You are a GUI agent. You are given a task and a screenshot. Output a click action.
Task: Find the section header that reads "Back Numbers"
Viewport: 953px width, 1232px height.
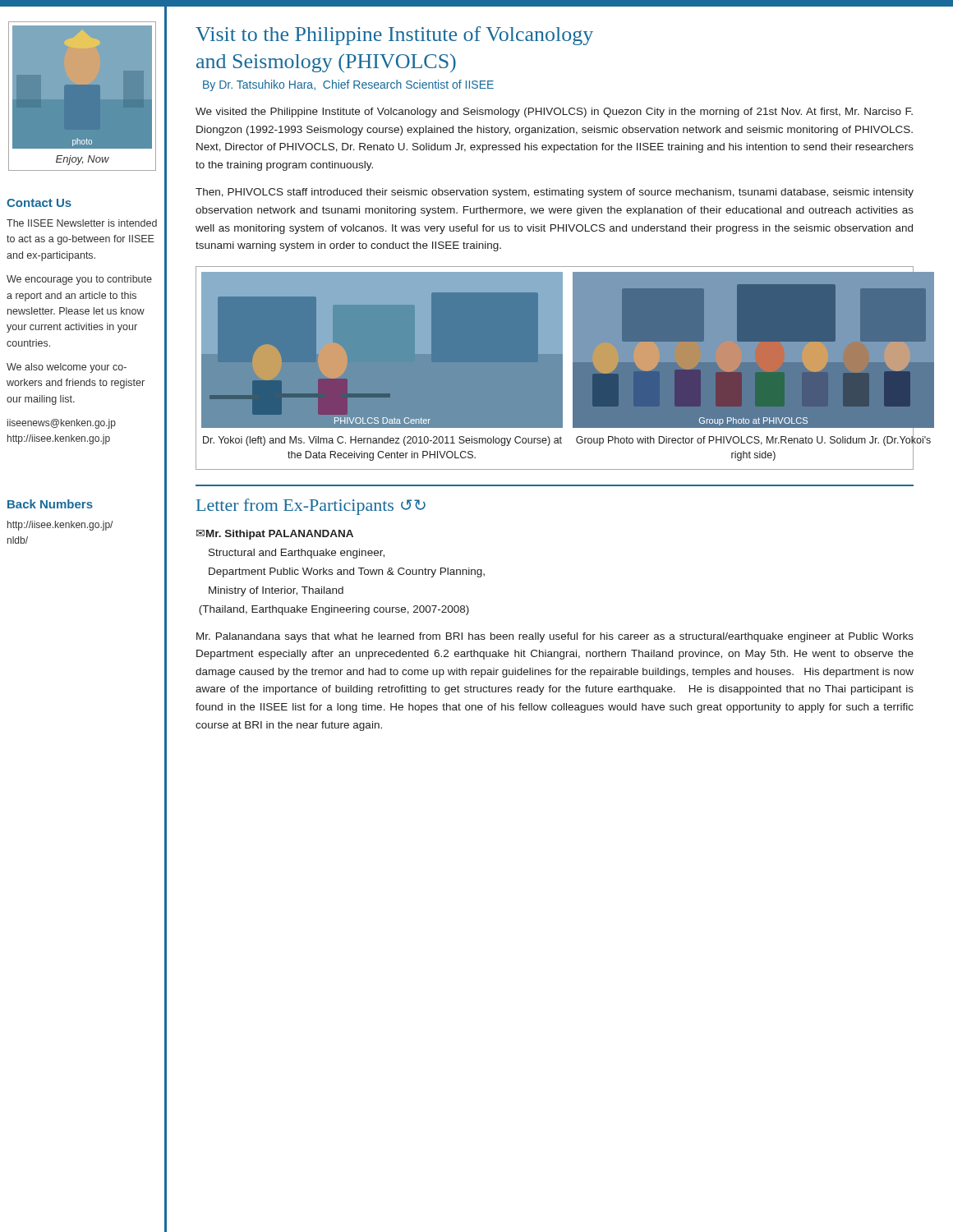pos(50,503)
